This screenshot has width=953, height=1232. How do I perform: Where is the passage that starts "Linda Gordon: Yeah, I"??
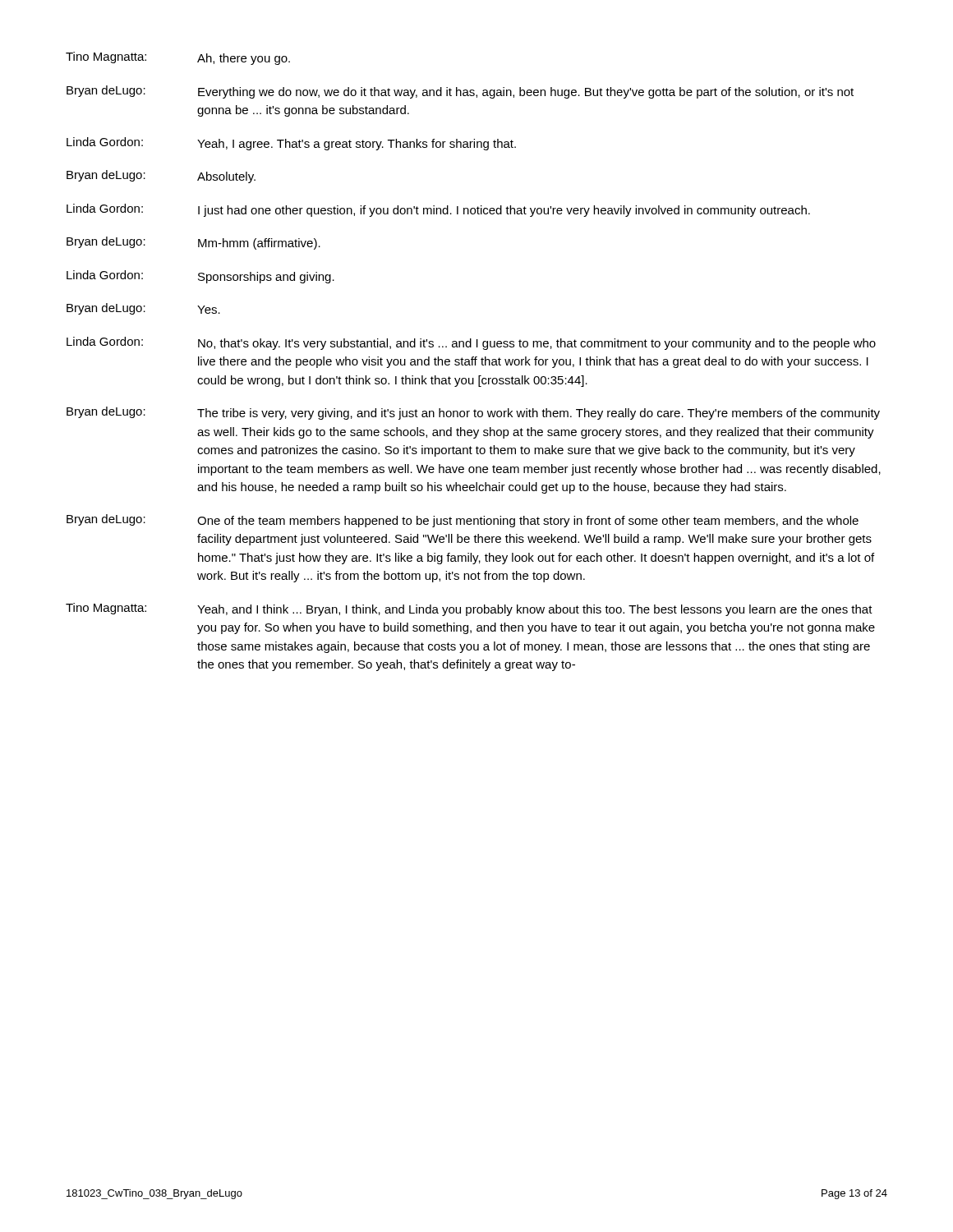pos(476,144)
